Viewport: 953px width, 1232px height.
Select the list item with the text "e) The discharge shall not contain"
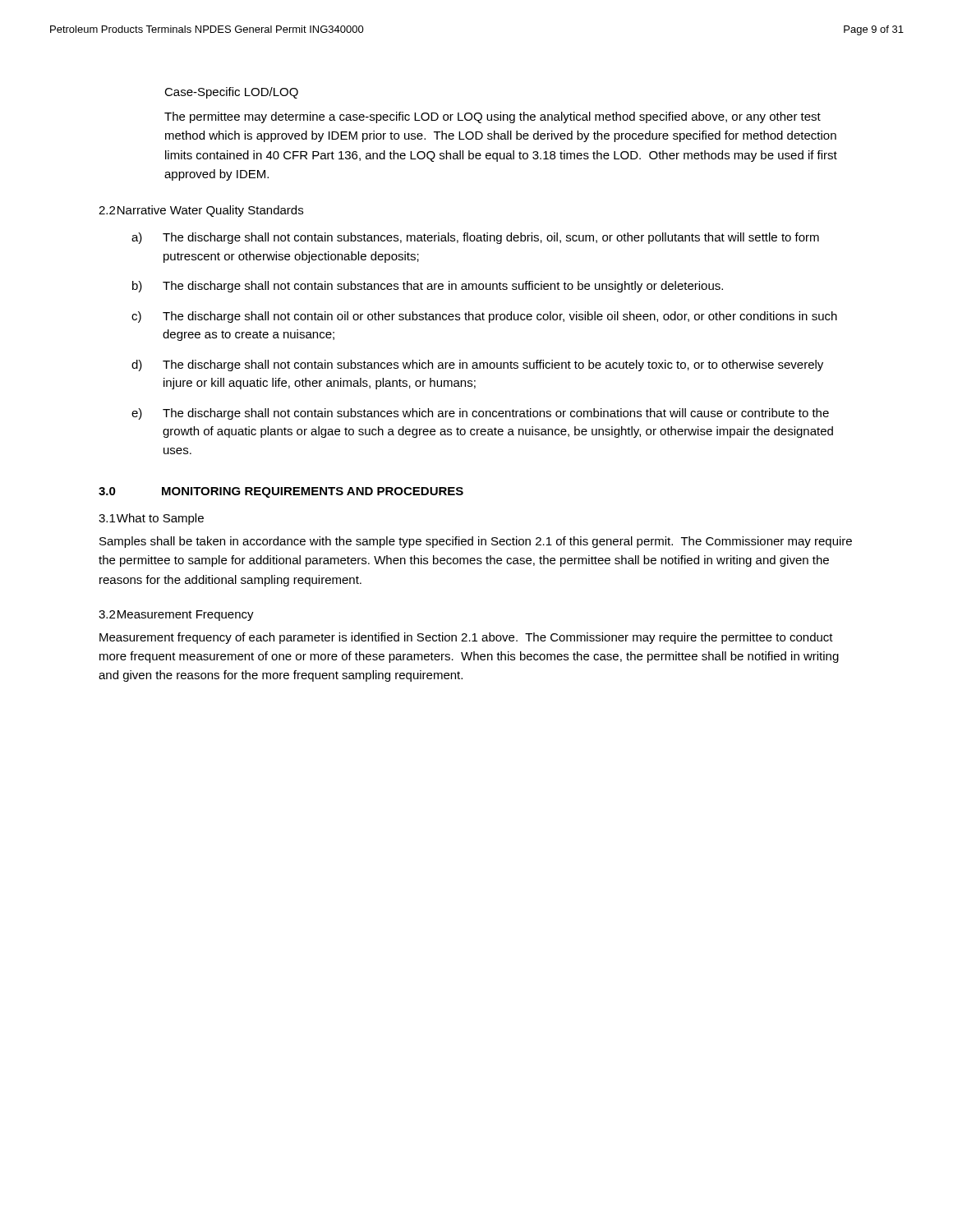pos(493,431)
